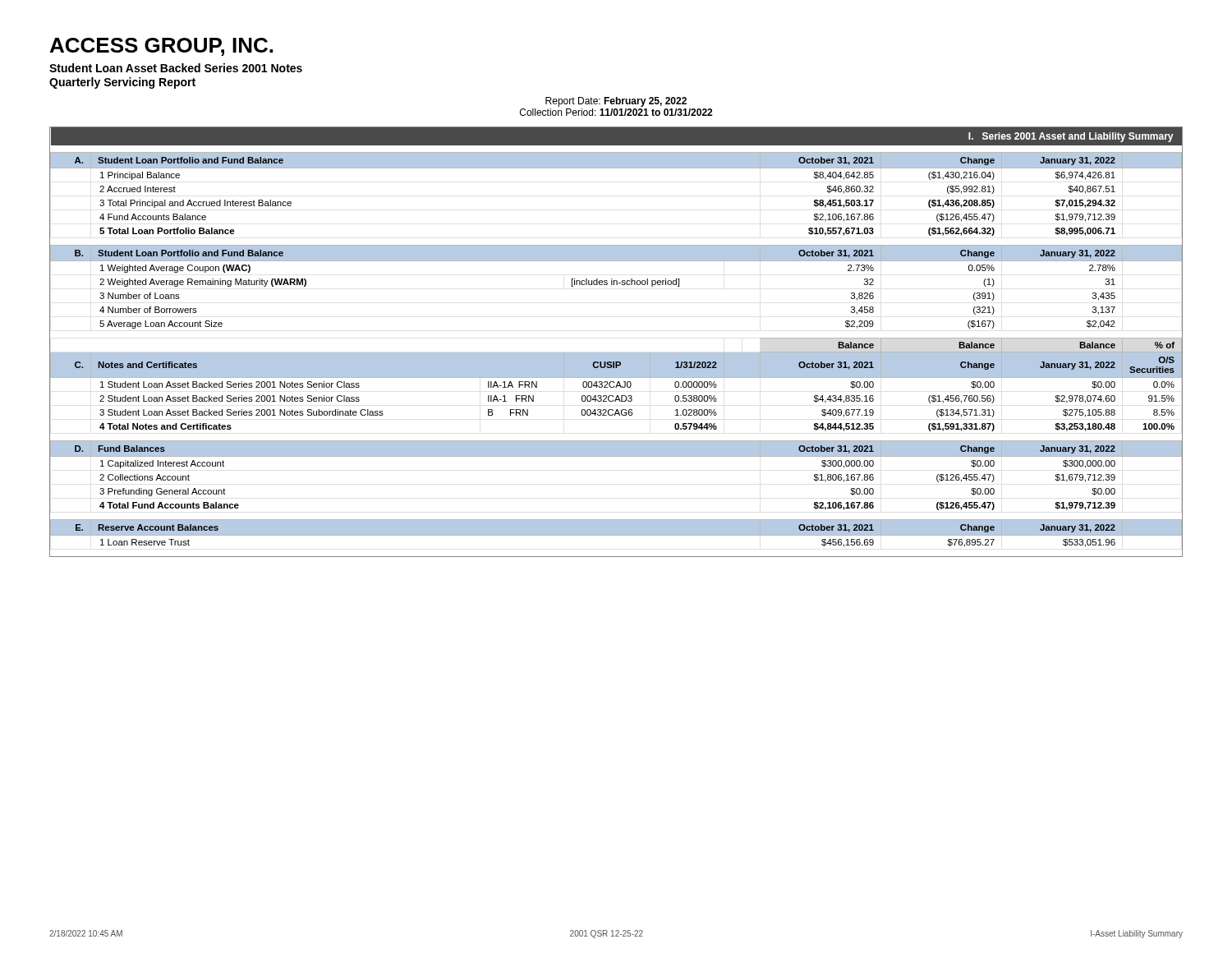
Task: Click on the region starting "Quarterly Servicing Report"
Action: tap(122, 82)
